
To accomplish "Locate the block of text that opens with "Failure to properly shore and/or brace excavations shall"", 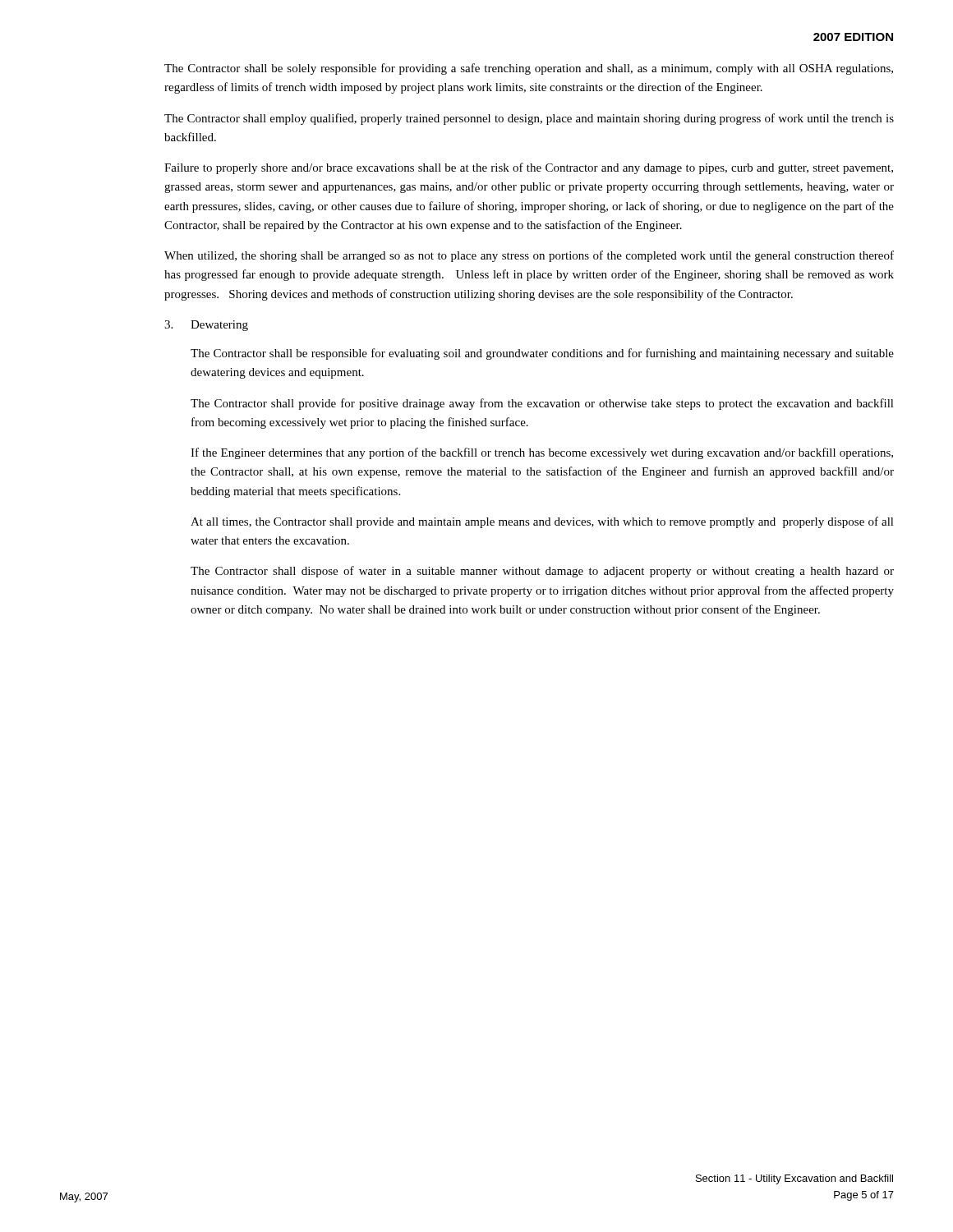I will 529,196.
